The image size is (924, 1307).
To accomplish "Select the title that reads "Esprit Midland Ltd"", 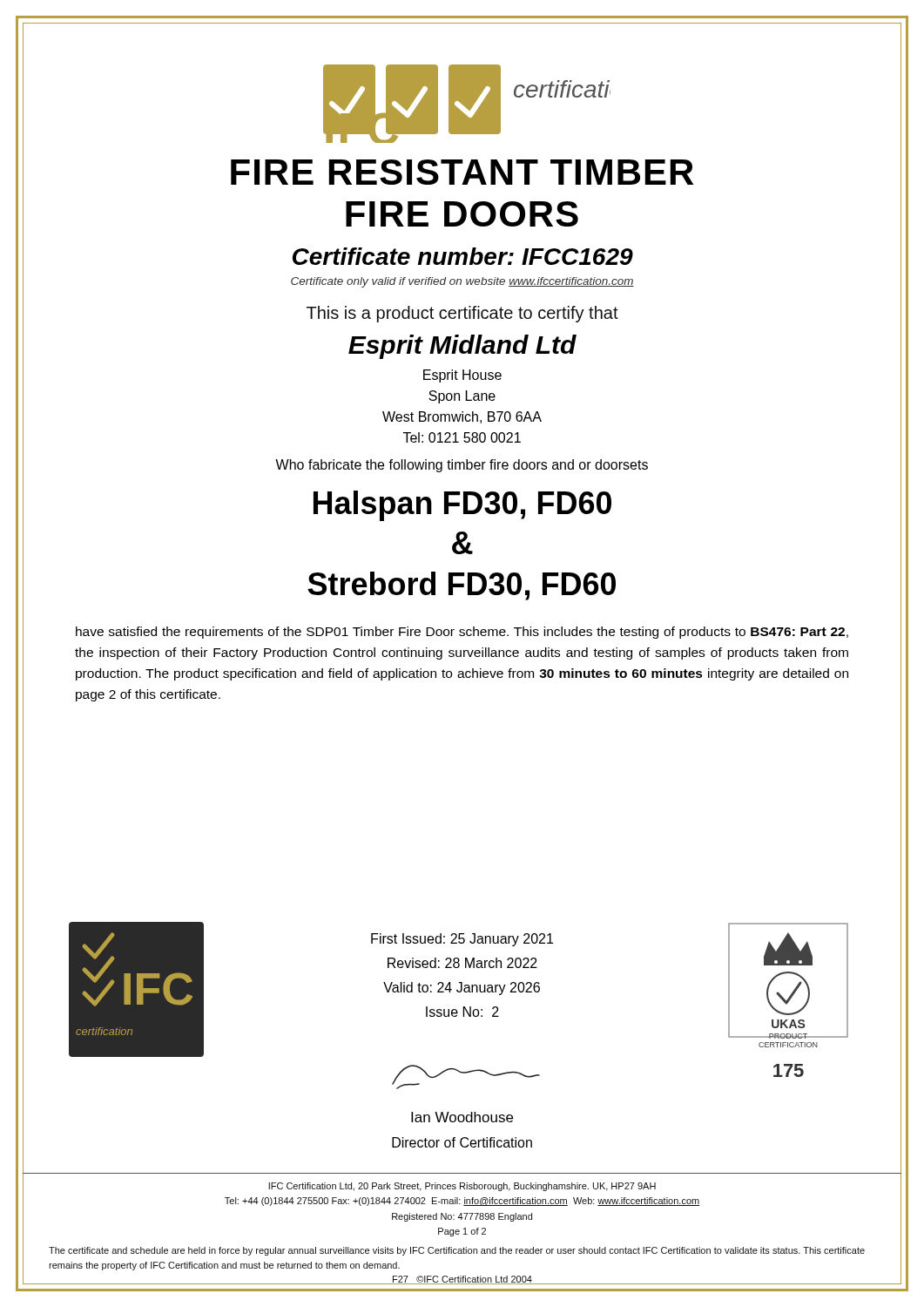I will (462, 344).
